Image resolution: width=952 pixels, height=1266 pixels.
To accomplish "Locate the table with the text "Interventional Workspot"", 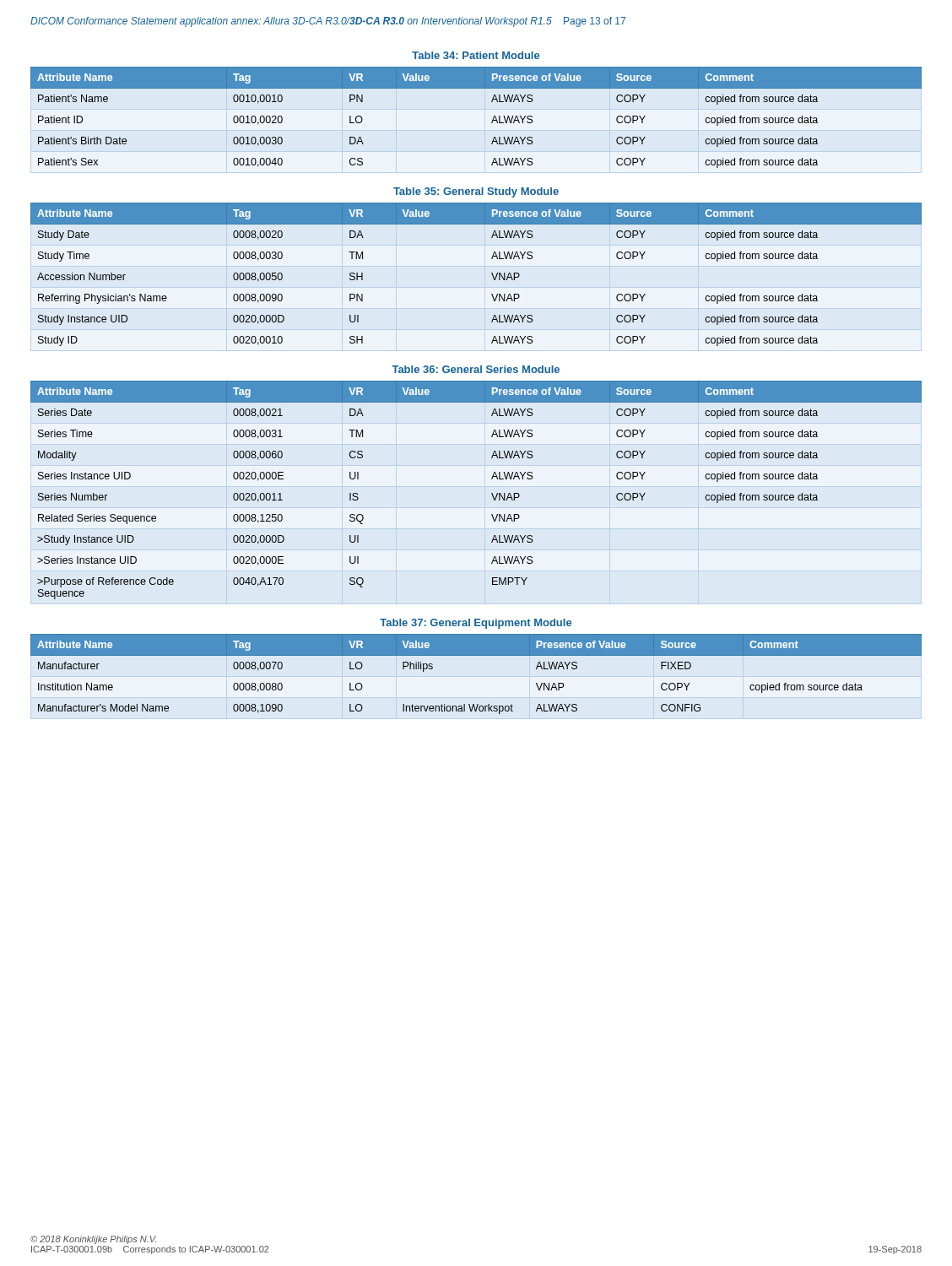I will 476,676.
